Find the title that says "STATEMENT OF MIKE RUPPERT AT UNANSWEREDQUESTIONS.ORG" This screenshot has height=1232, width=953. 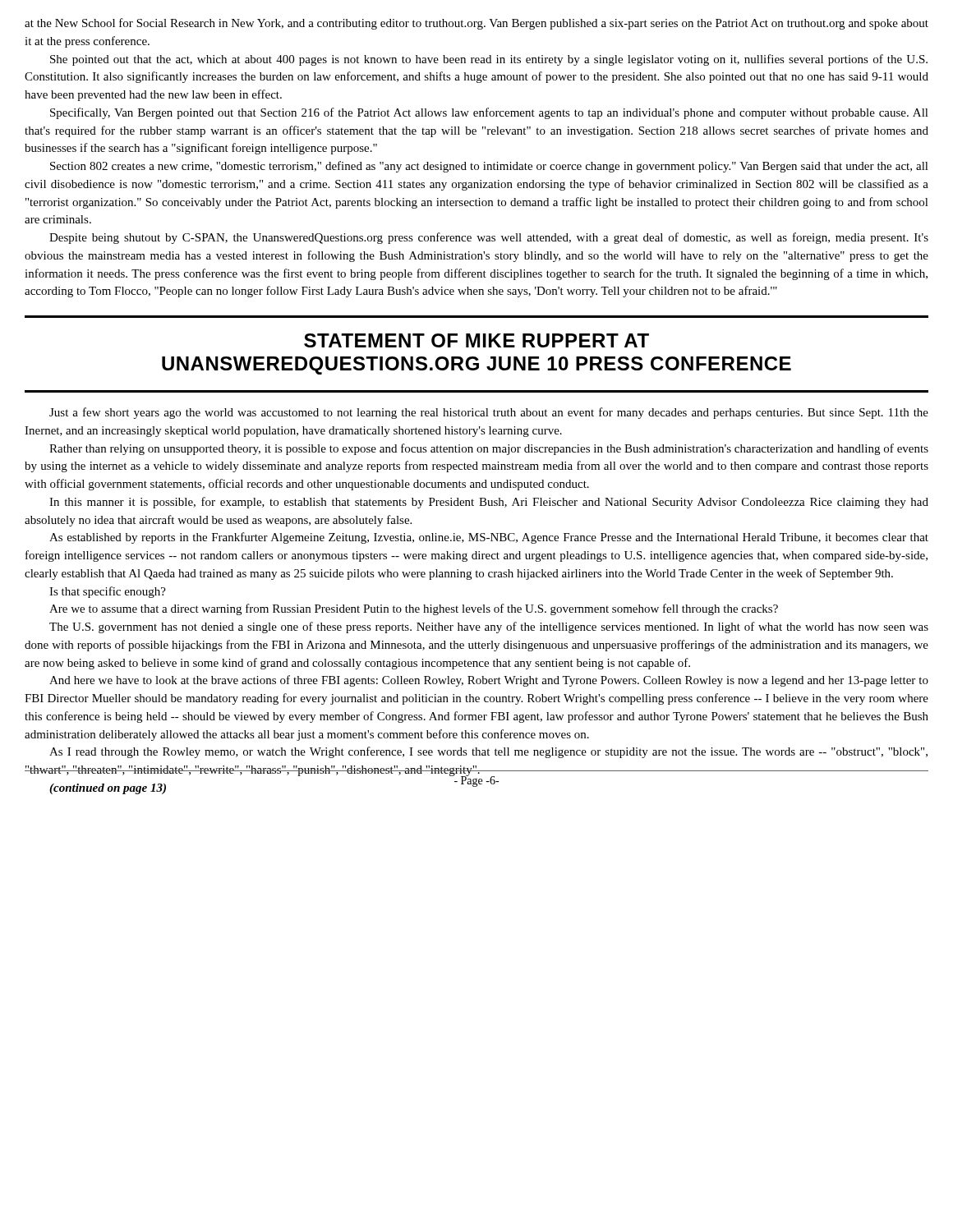(x=476, y=352)
